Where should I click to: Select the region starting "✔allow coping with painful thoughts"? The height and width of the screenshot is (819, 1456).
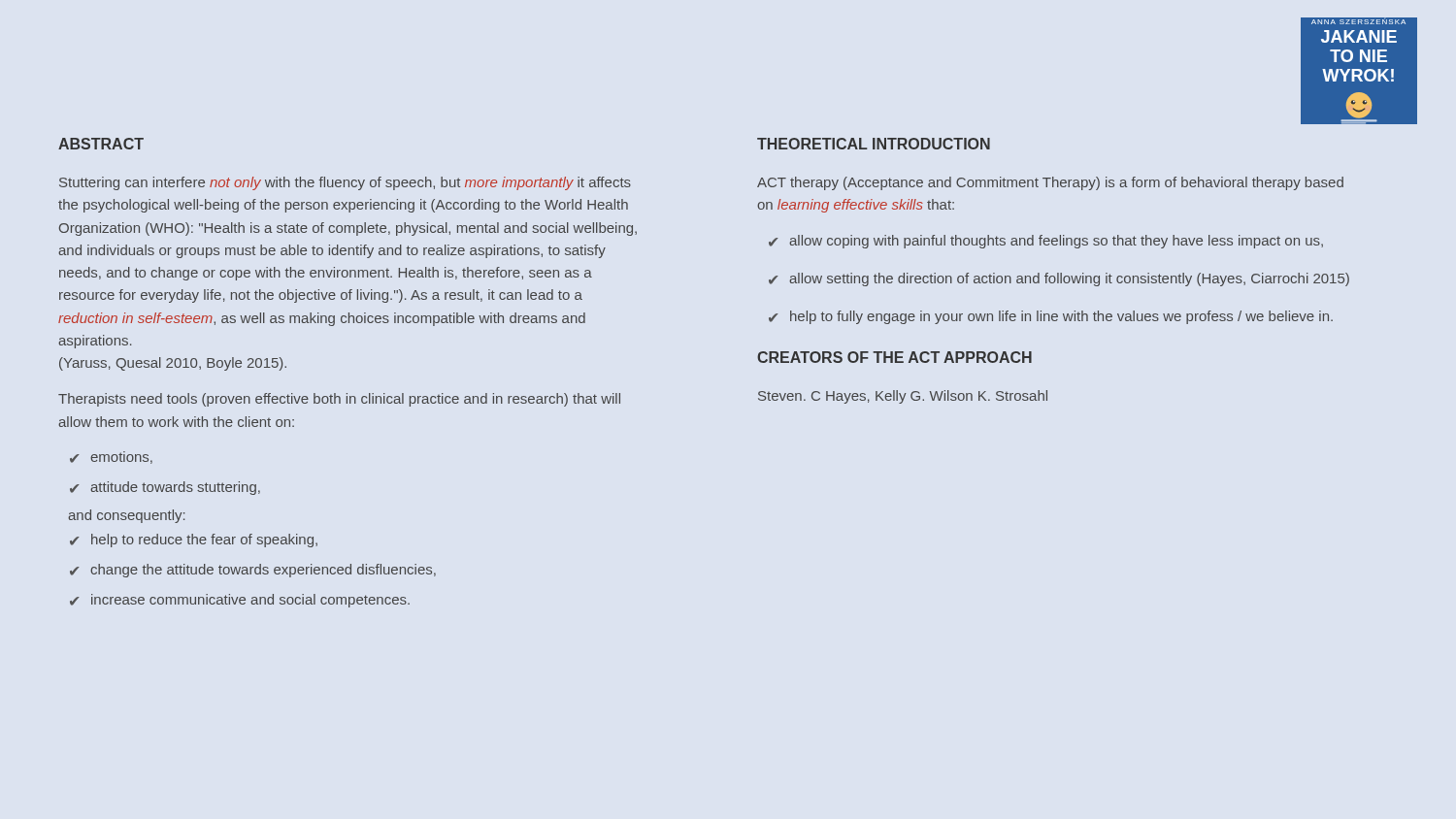pyautogui.click(x=1045, y=242)
